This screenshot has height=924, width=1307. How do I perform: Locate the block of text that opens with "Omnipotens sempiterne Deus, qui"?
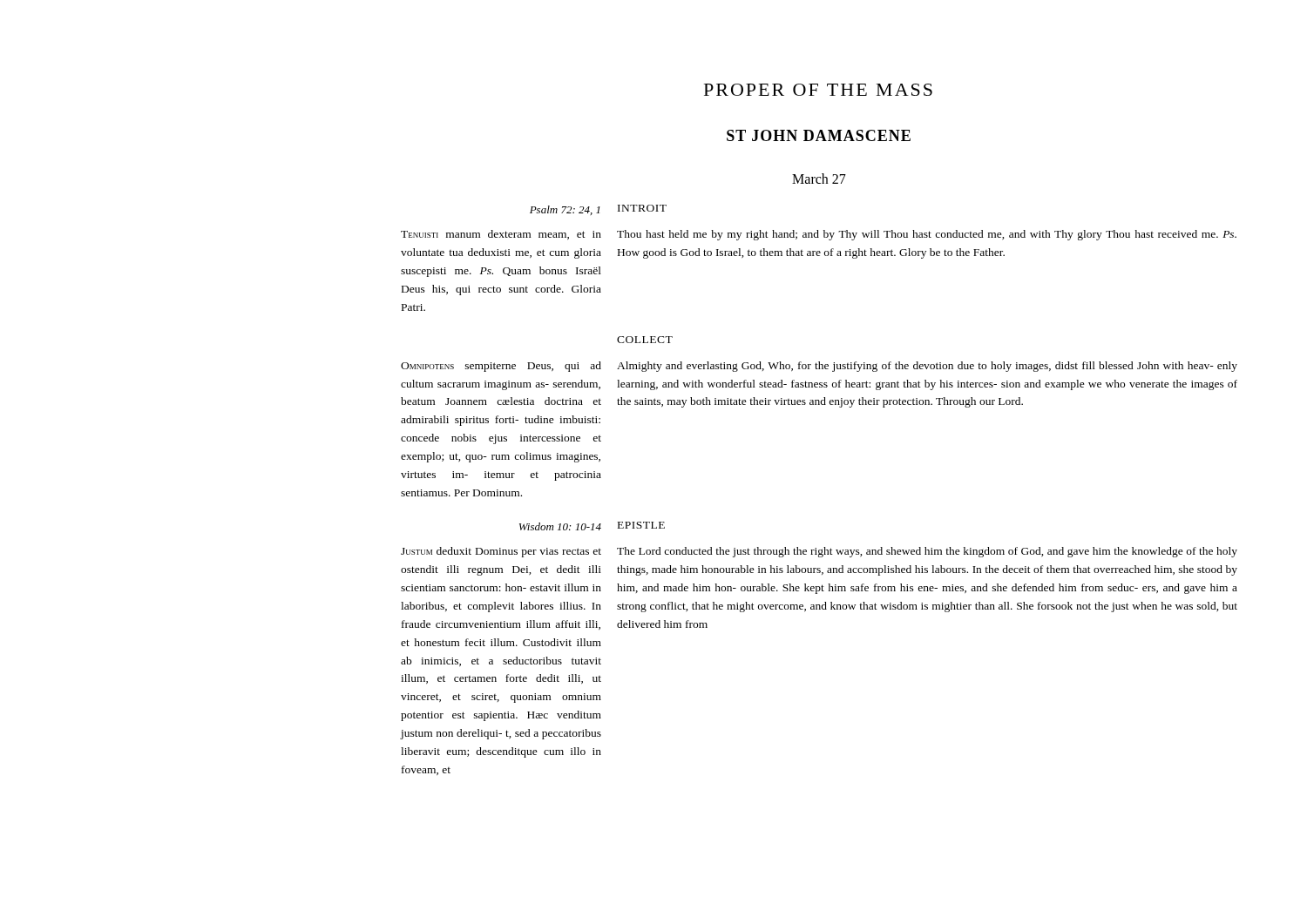(x=501, y=429)
